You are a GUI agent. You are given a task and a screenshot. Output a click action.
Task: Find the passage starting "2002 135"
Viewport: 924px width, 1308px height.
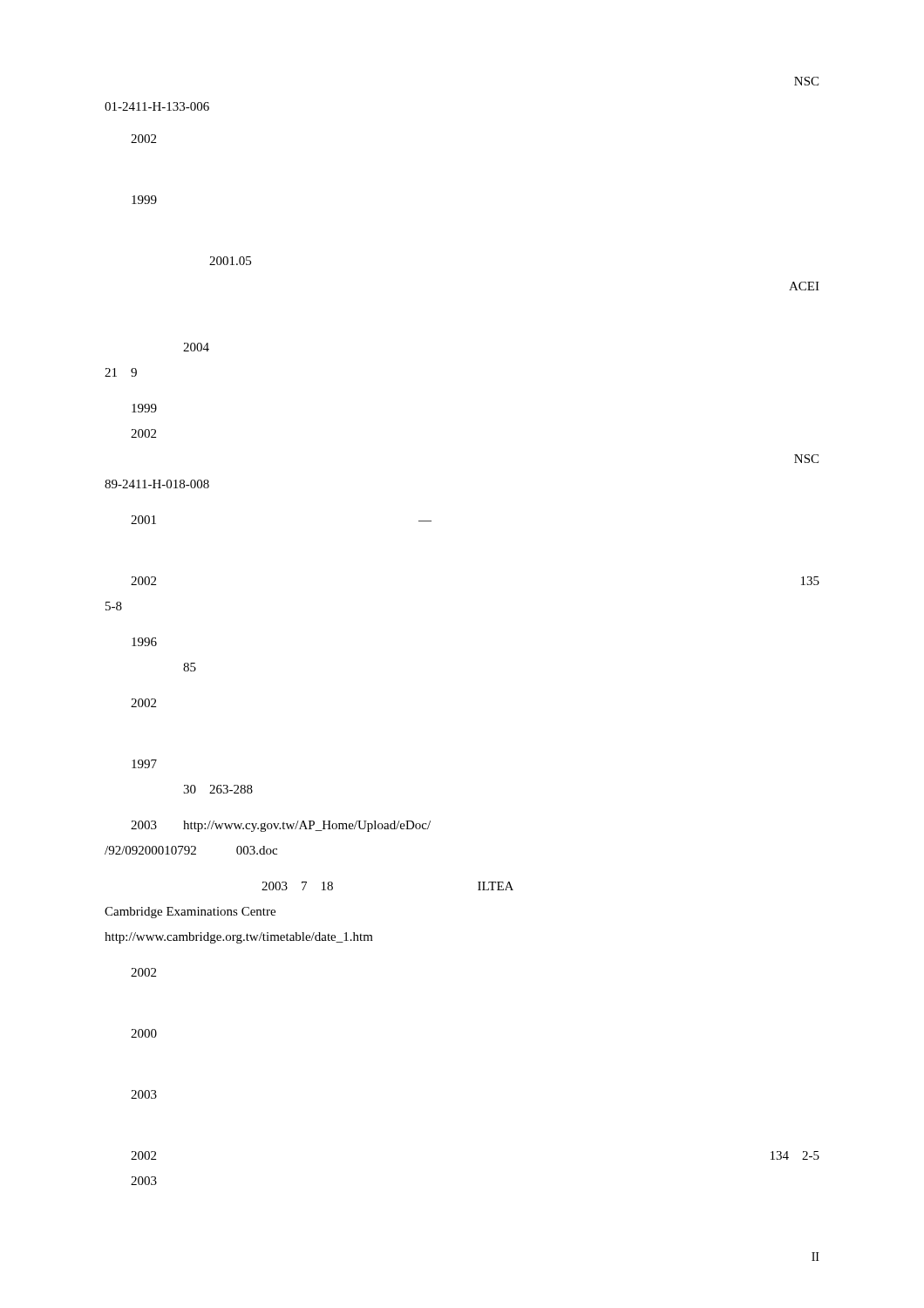[143, 580]
